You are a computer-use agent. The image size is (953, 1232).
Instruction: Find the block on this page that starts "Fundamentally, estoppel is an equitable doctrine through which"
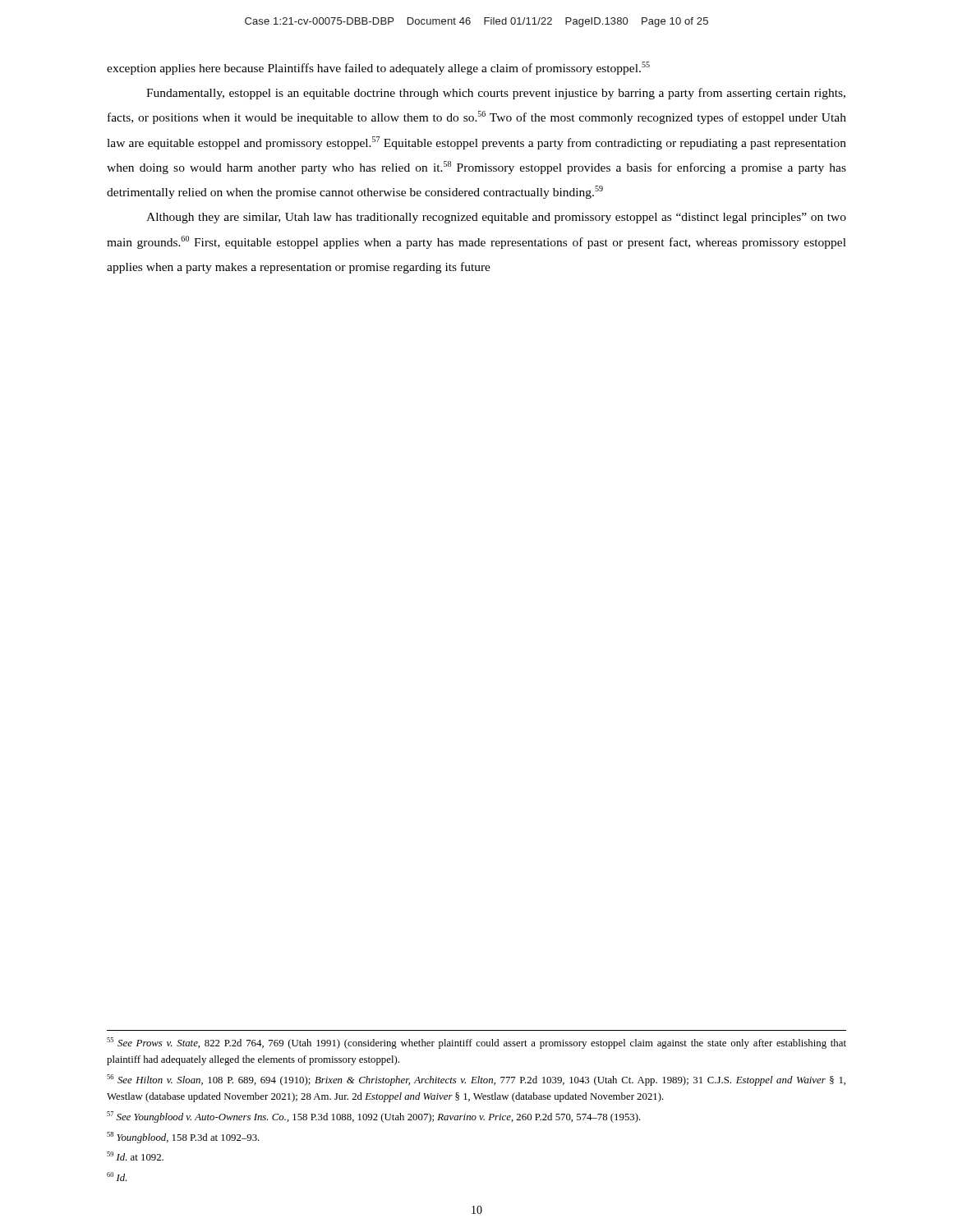[x=476, y=143]
